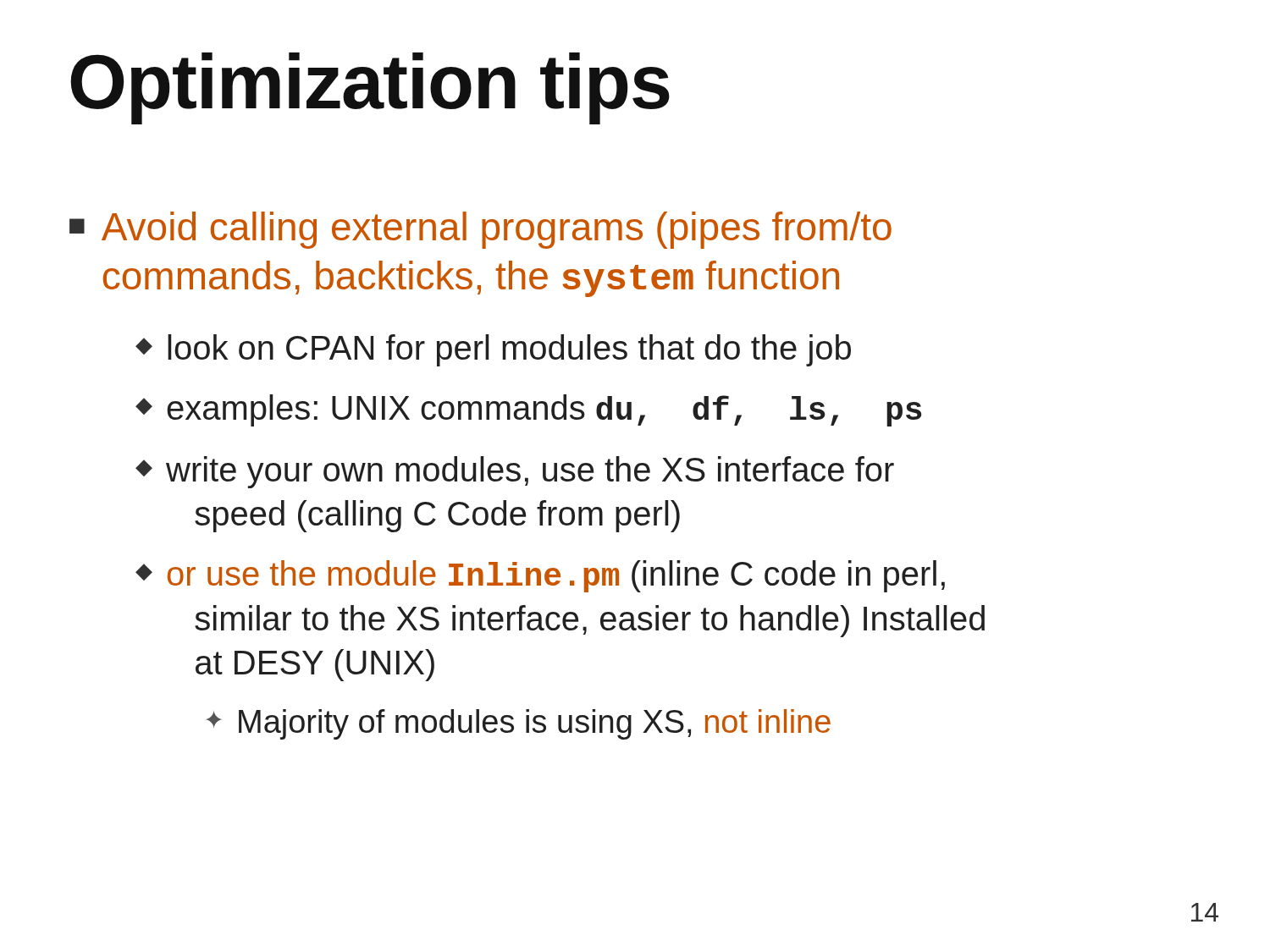1270x952 pixels.
Task: Locate the element starting "◆ look on CPAN for perl modules"
Action: 494,348
